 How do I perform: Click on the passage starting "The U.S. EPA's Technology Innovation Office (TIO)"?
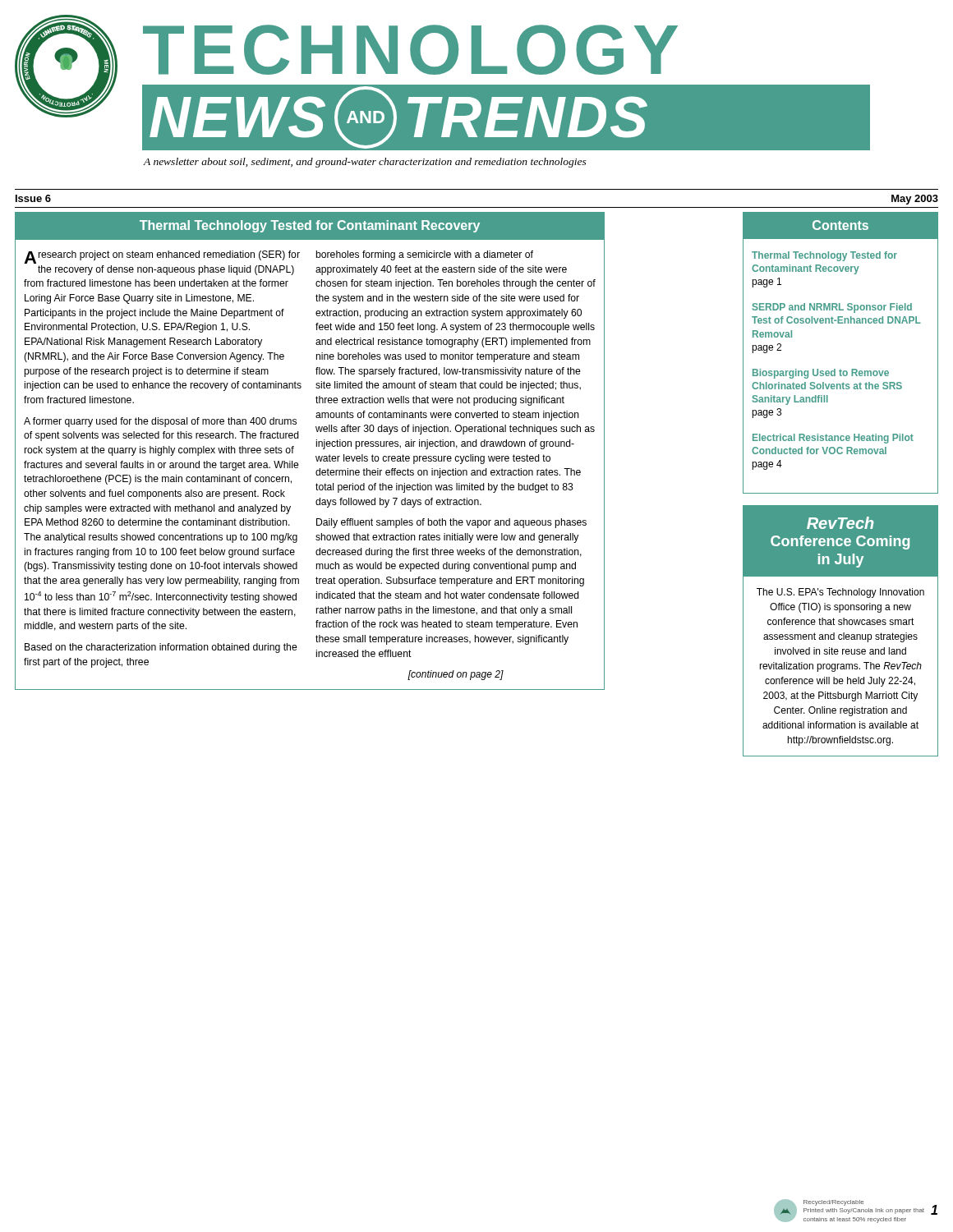coord(840,666)
